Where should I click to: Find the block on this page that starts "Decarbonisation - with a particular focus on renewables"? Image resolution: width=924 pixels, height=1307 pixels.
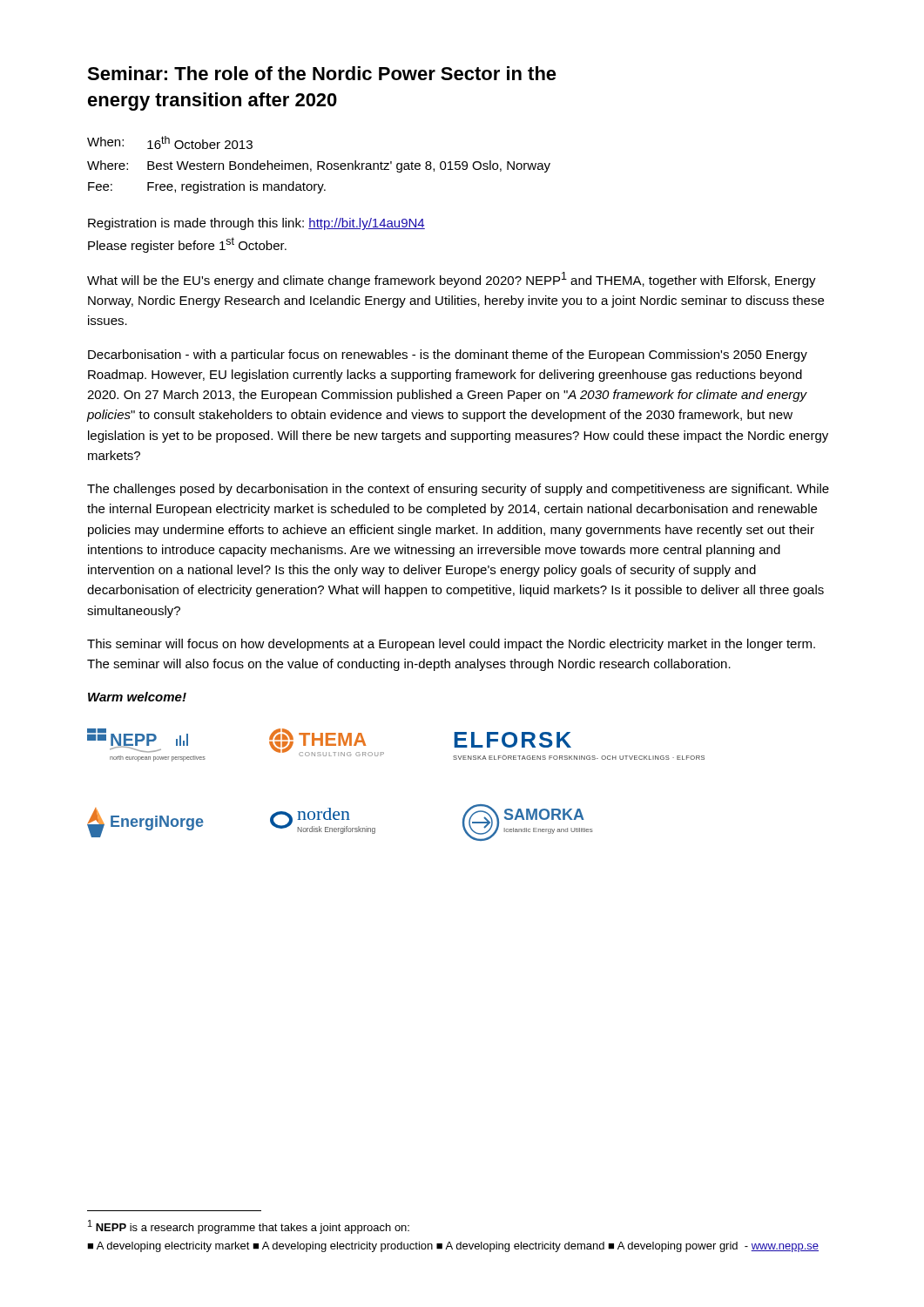tap(462, 405)
